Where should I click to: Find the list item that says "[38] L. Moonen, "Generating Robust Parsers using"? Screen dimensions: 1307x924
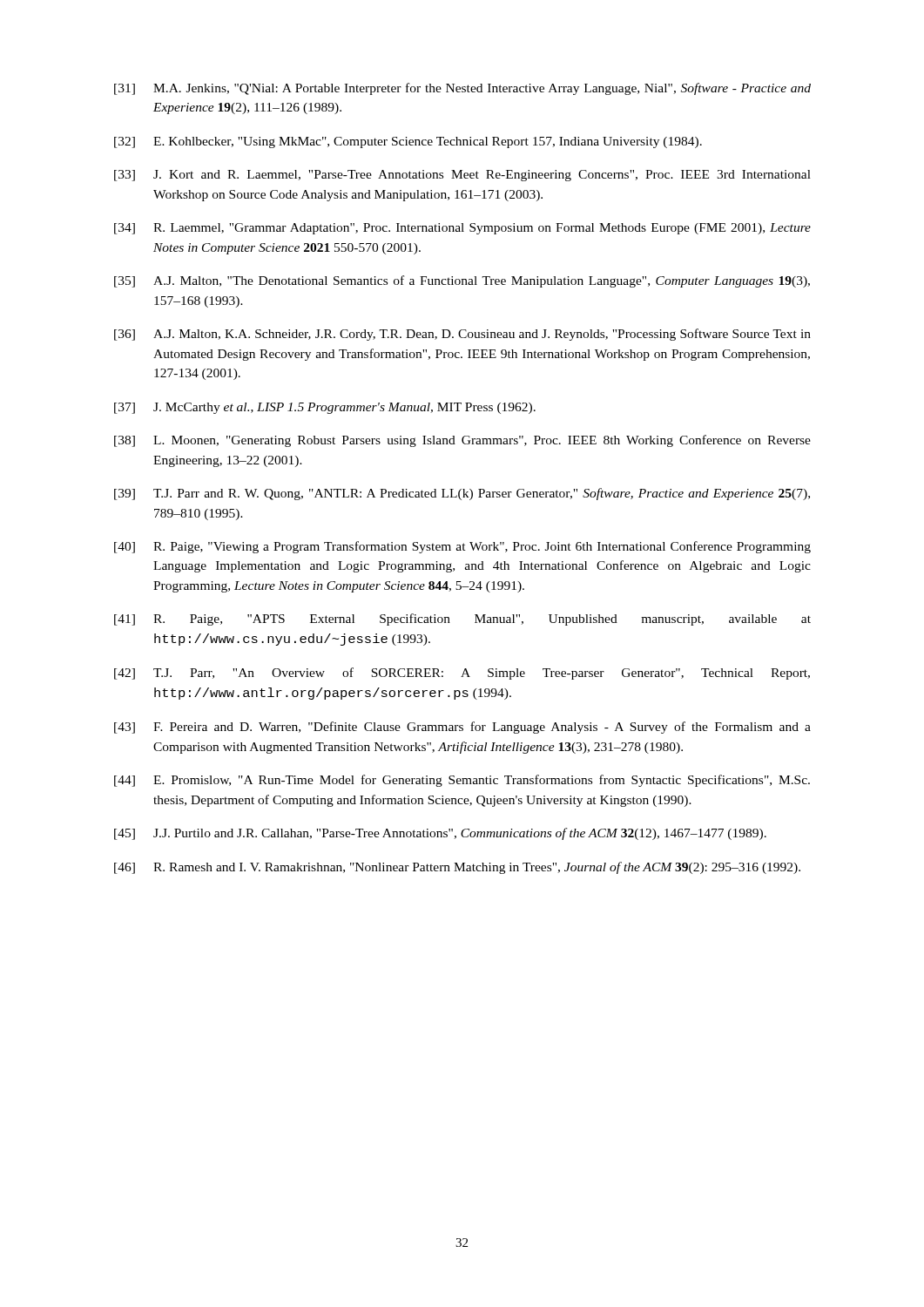pyautogui.click(x=462, y=450)
